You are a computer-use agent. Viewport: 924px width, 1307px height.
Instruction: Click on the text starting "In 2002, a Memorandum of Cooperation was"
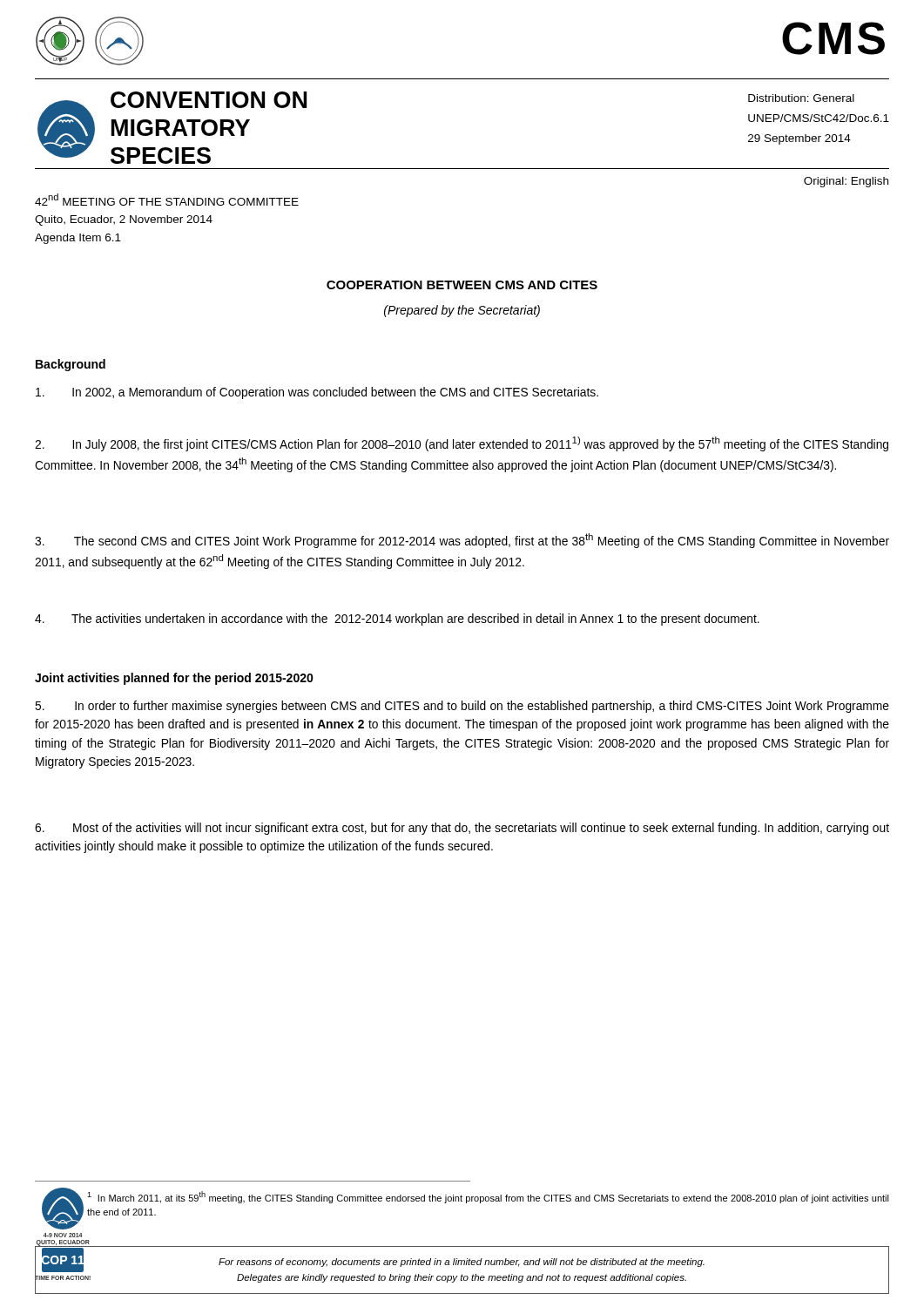tap(317, 392)
